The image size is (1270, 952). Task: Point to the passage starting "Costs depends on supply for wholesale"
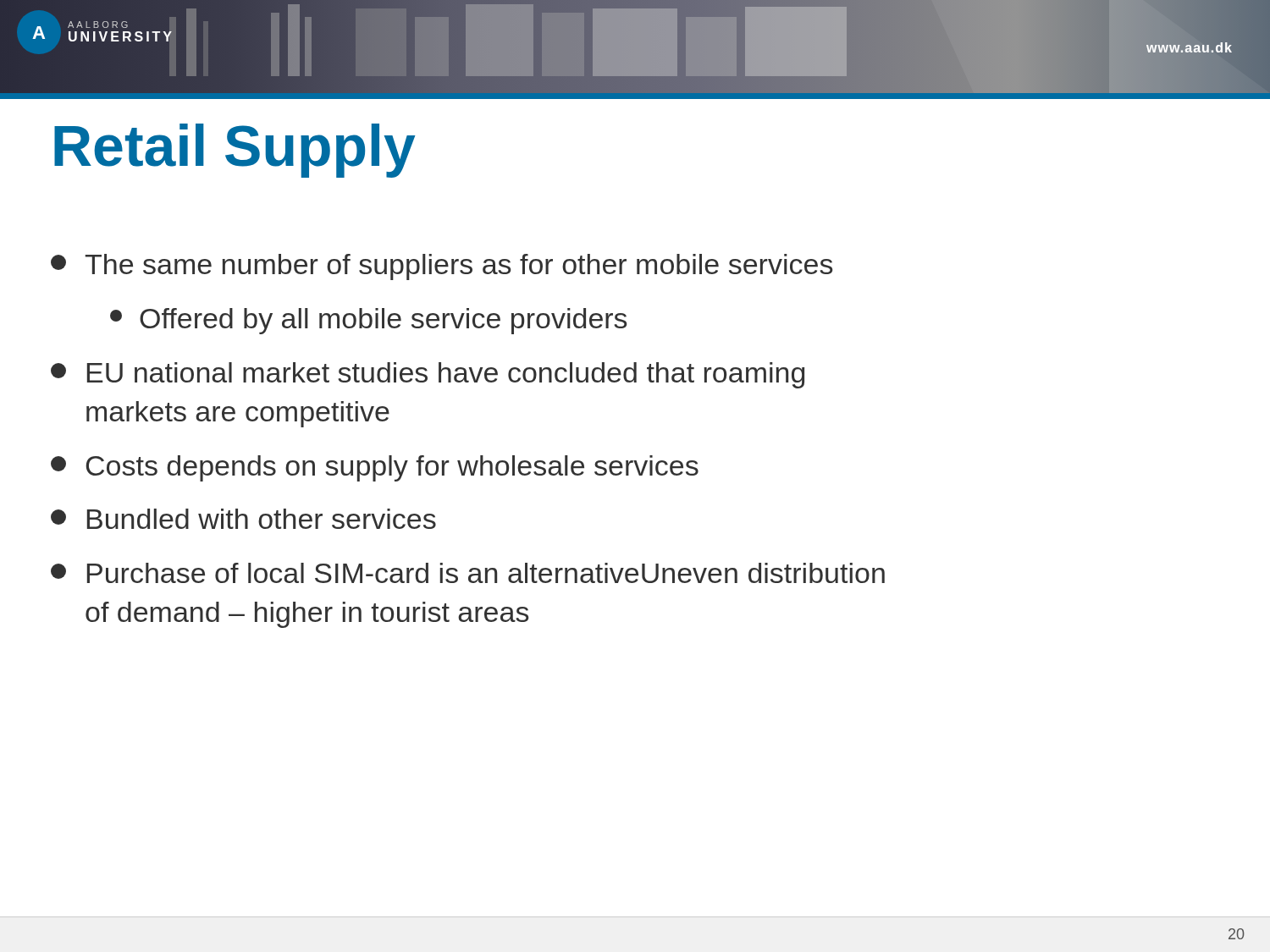point(635,466)
